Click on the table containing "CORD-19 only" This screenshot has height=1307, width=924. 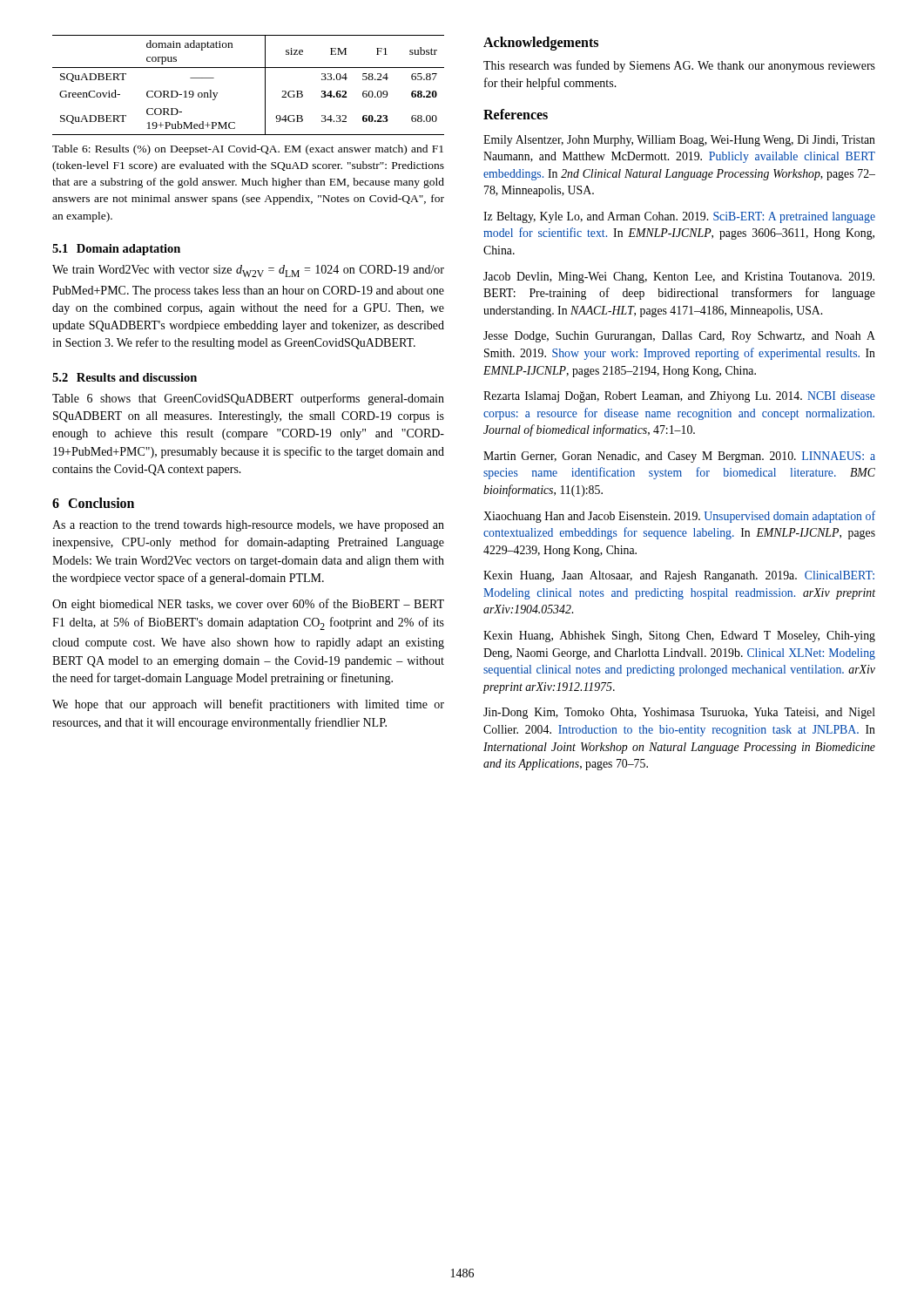point(248,85)
